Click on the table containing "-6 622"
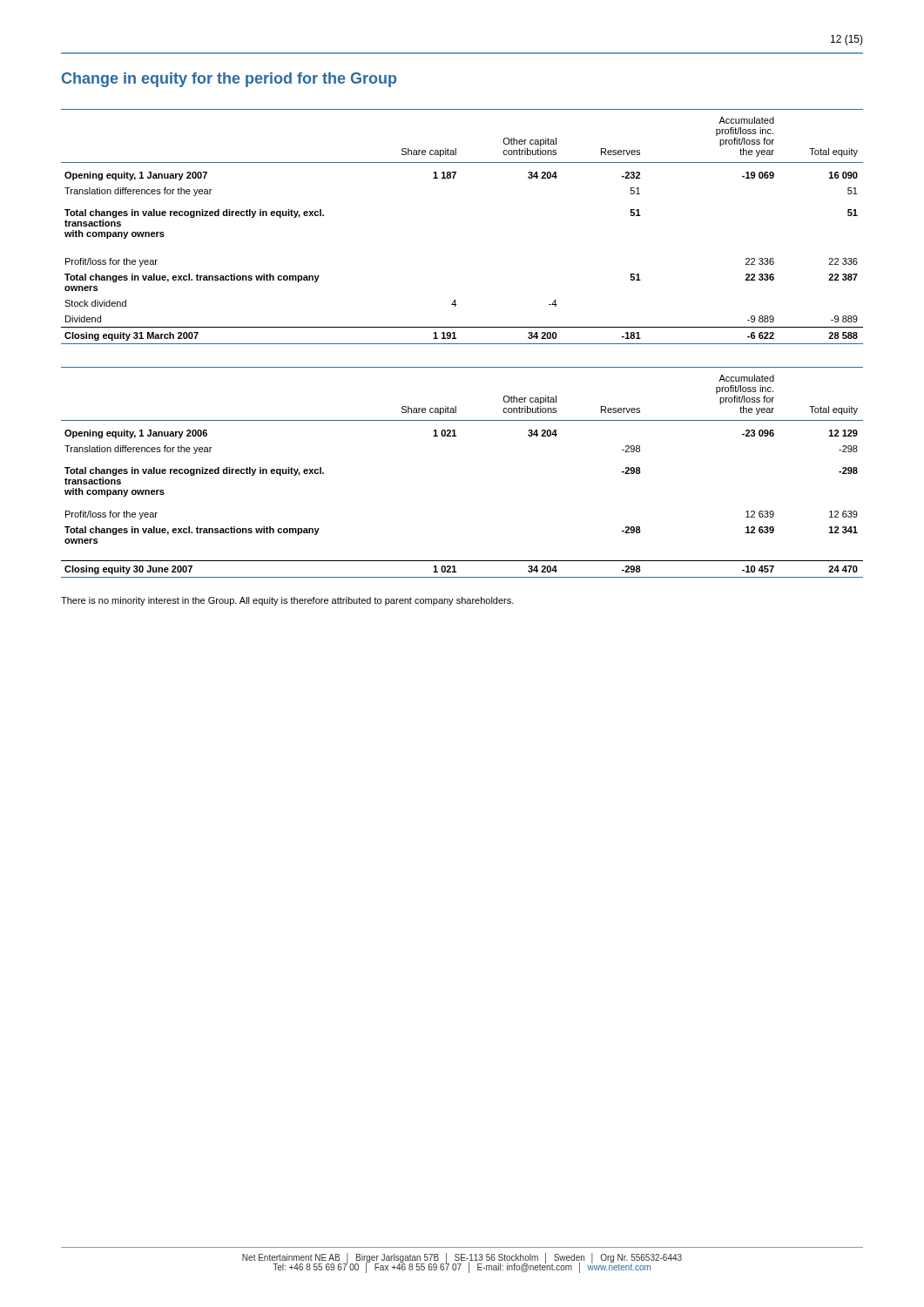This screenshot has width=924, height=1307. (462, 227)
